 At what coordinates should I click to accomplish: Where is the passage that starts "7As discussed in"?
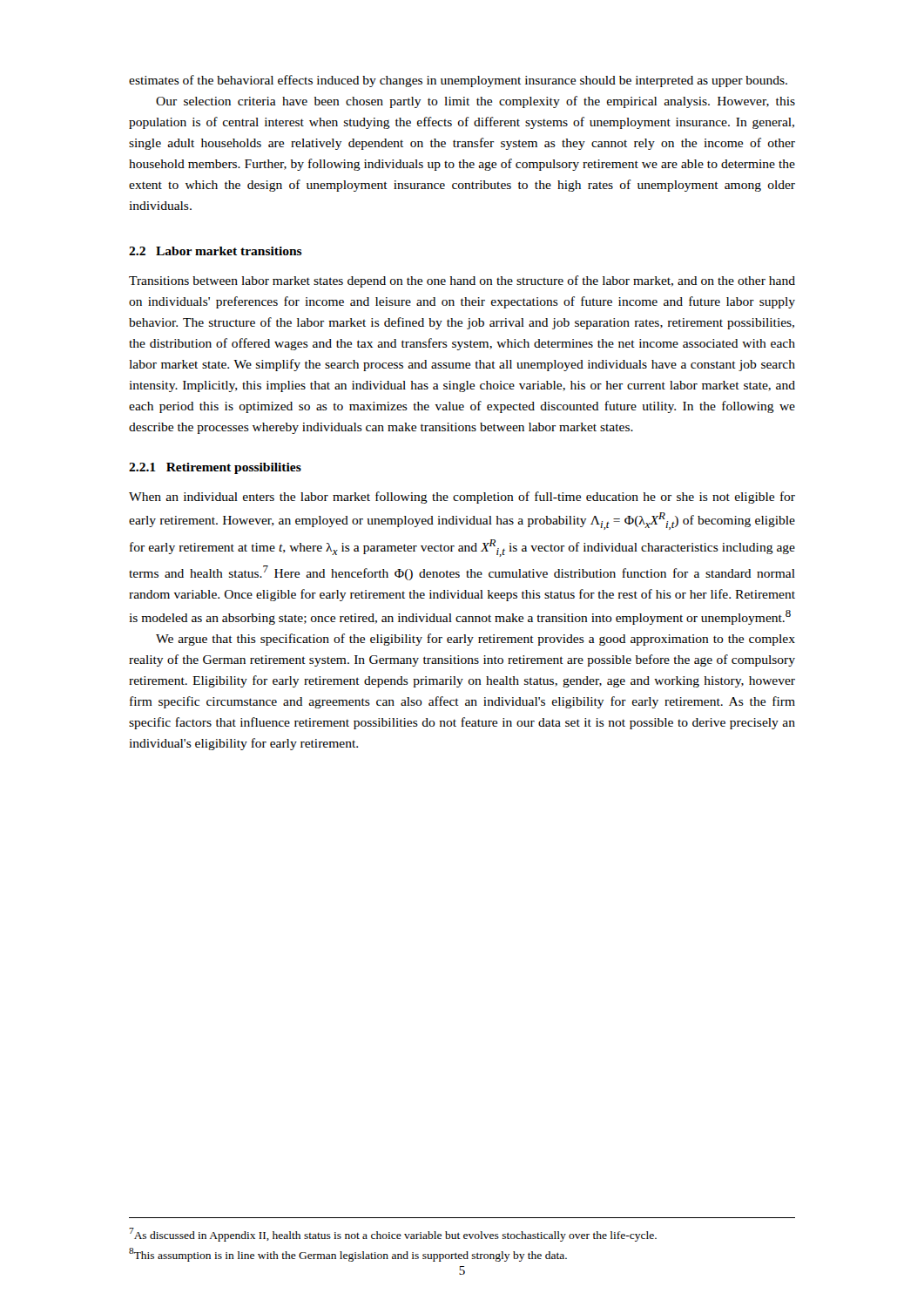coord(393,1233)
